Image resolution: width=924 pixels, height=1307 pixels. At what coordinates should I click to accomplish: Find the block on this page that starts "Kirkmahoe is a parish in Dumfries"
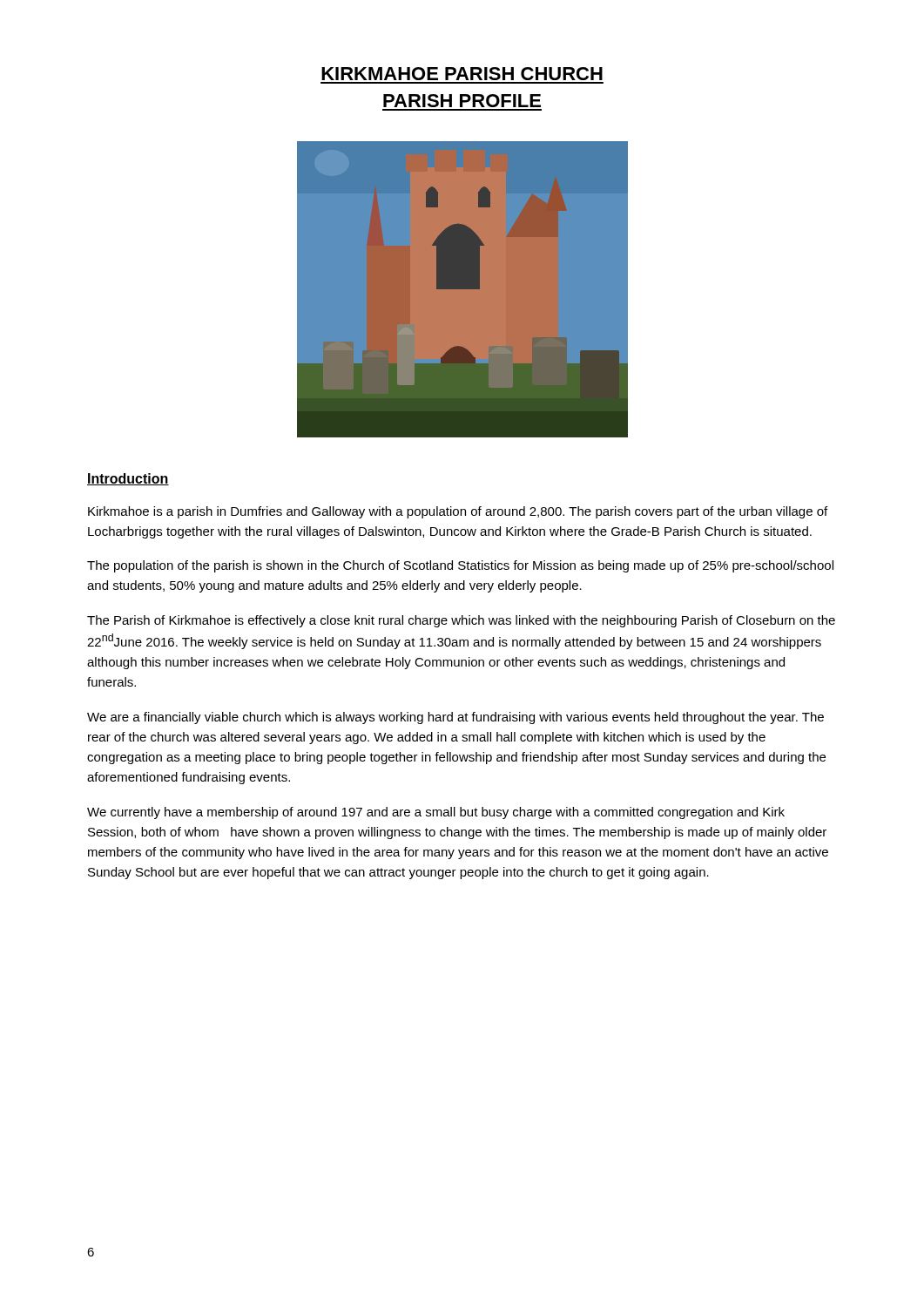pos(457,521)
